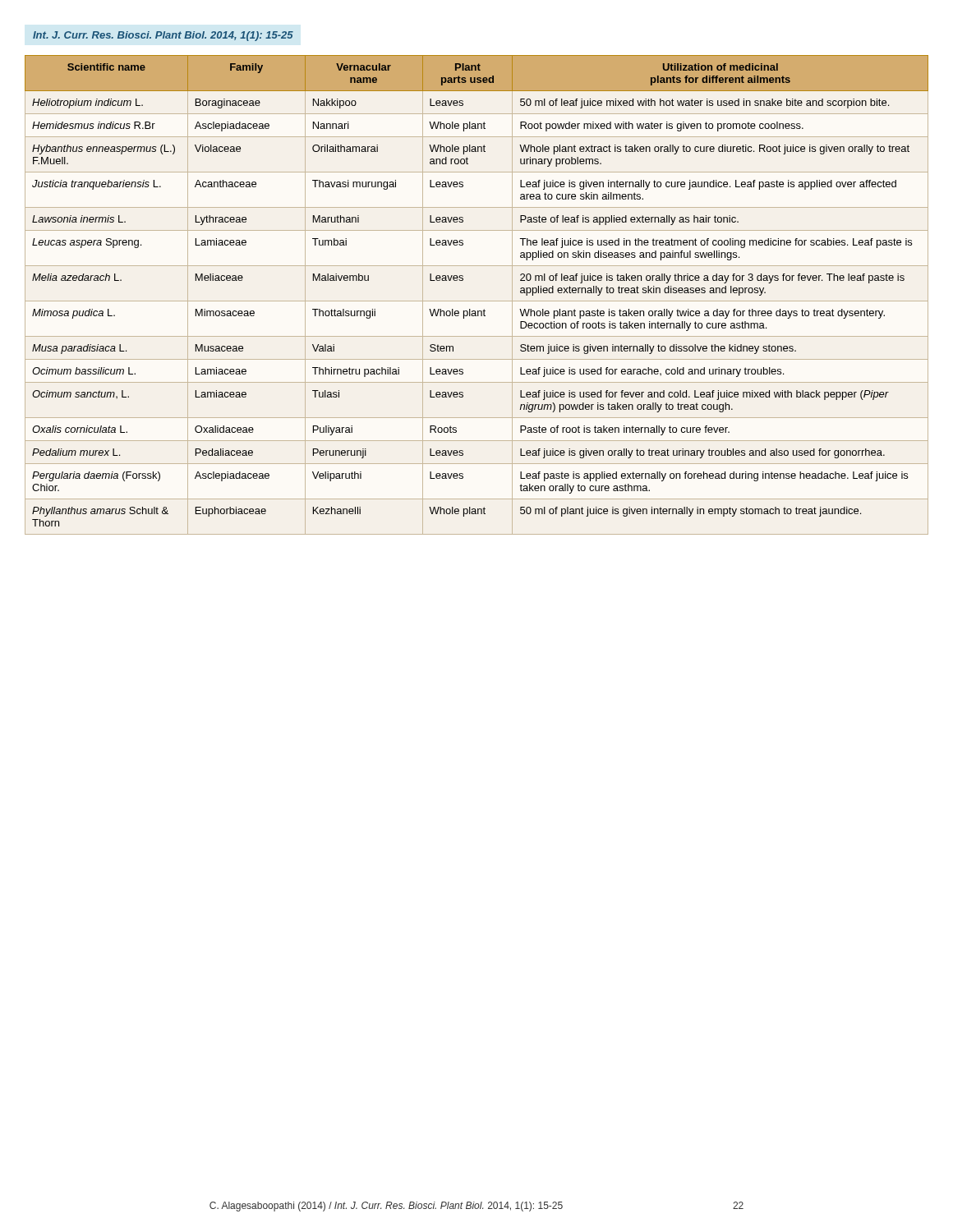Find the table that mentions "Thhirnetru pachilai"
Screen dimensions: 1232x953
click(x=476, y=295)
